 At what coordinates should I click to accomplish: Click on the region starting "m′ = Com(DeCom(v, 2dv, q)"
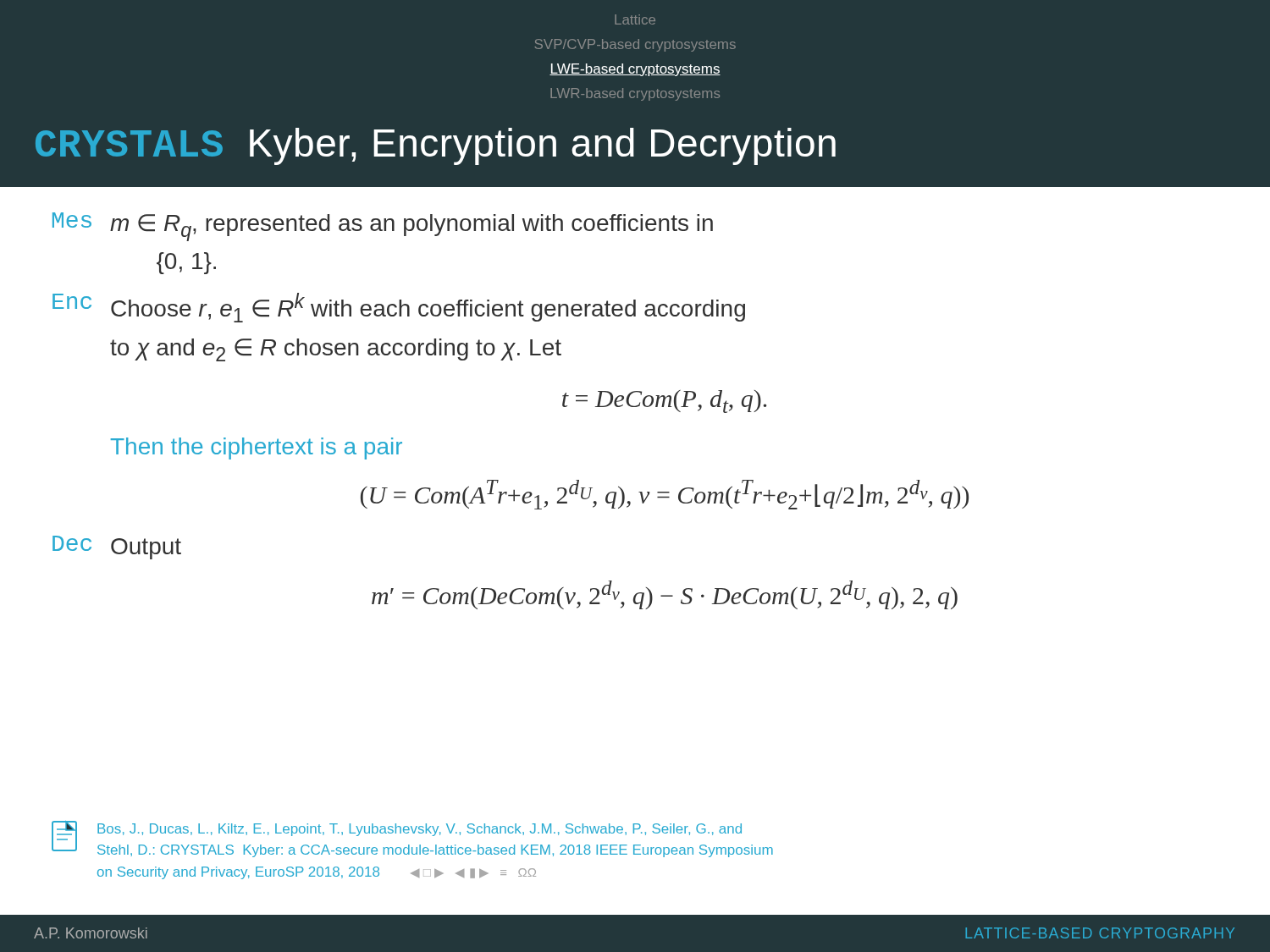[665, 593]
